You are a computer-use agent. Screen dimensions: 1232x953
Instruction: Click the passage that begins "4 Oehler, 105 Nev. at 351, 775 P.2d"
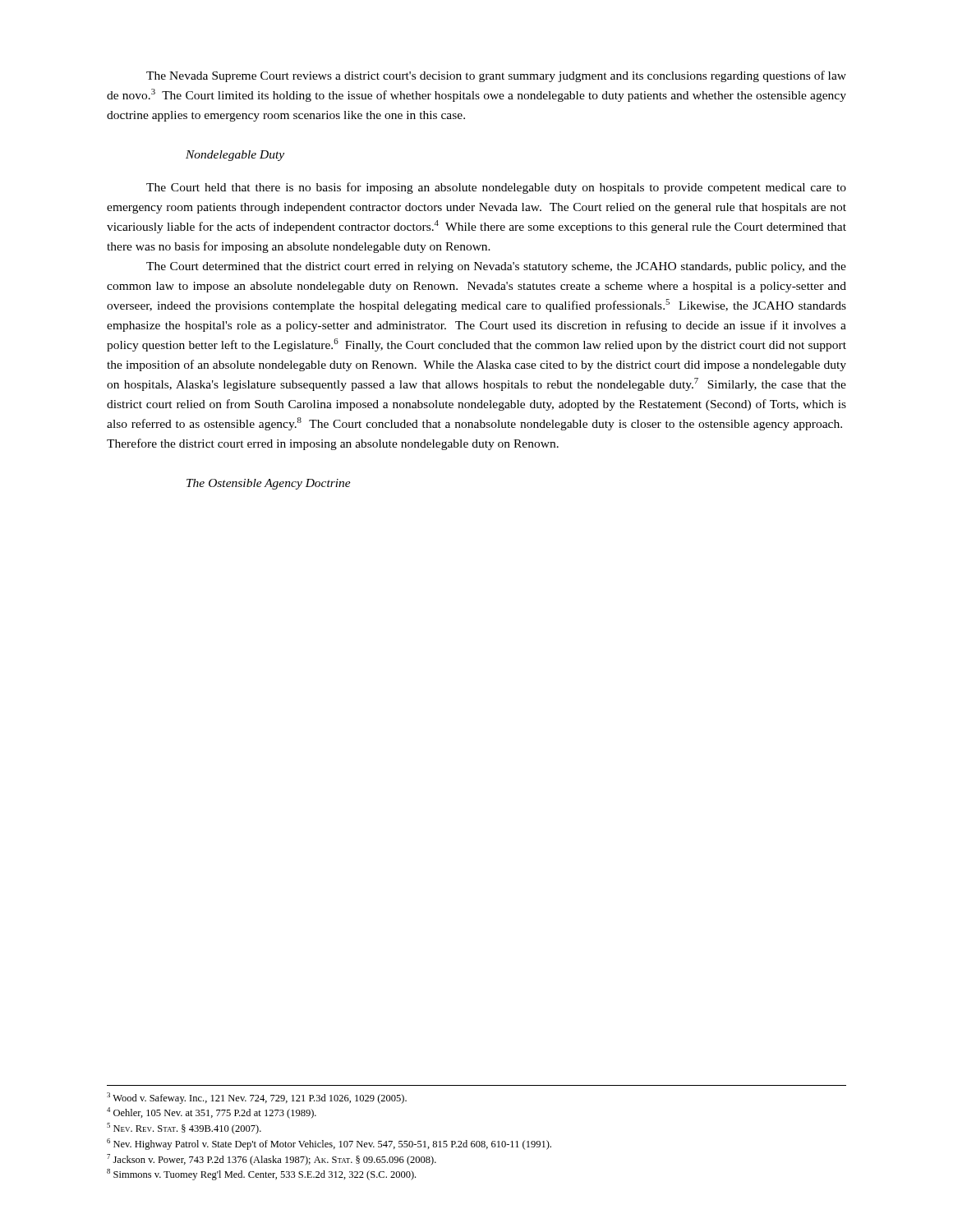click(x=212, y=1112)
